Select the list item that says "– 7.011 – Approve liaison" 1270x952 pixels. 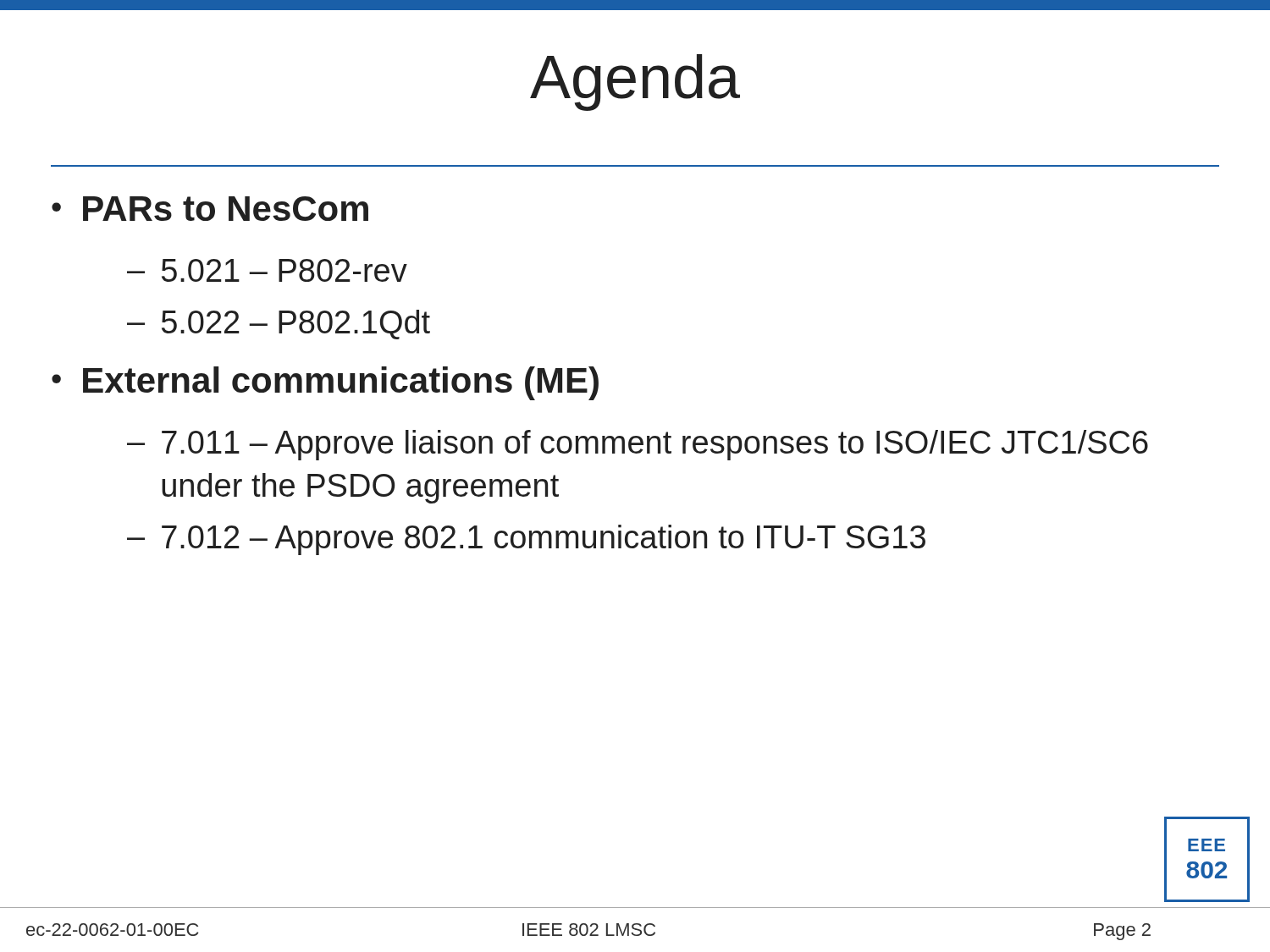638,465
